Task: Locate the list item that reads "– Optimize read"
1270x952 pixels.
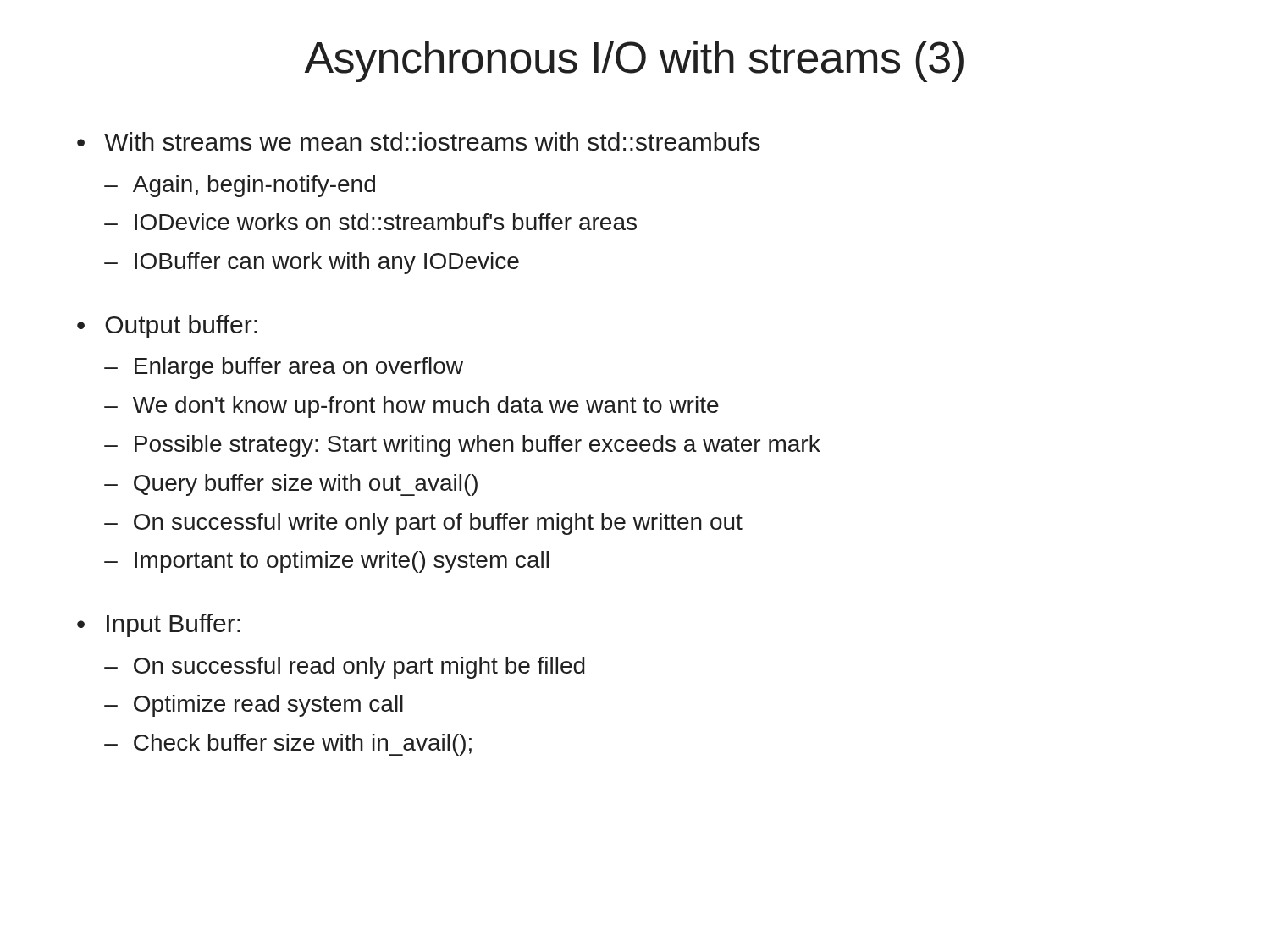Action: [254, 704]
